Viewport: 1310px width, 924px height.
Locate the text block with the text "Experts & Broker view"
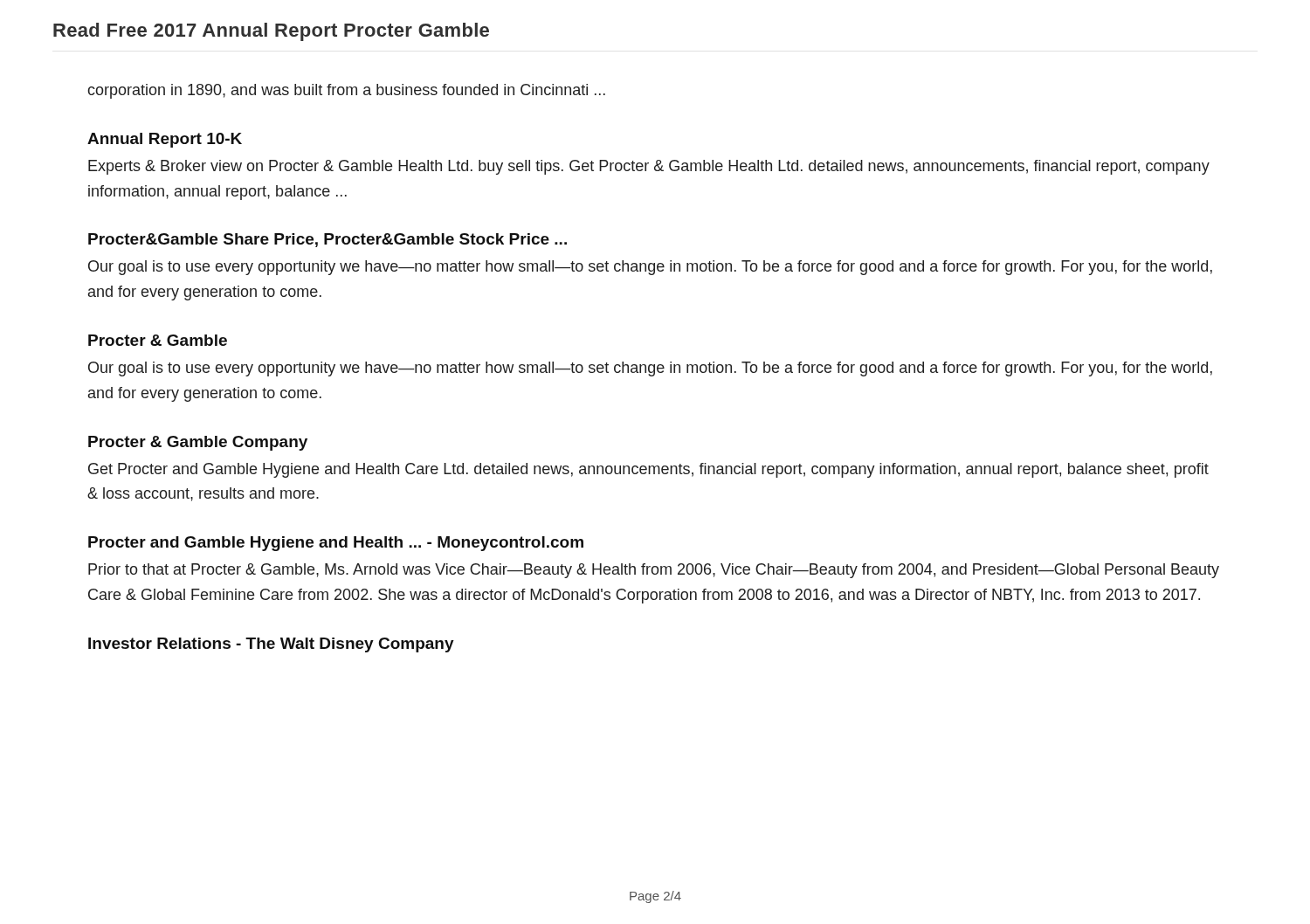click(648, 178)
